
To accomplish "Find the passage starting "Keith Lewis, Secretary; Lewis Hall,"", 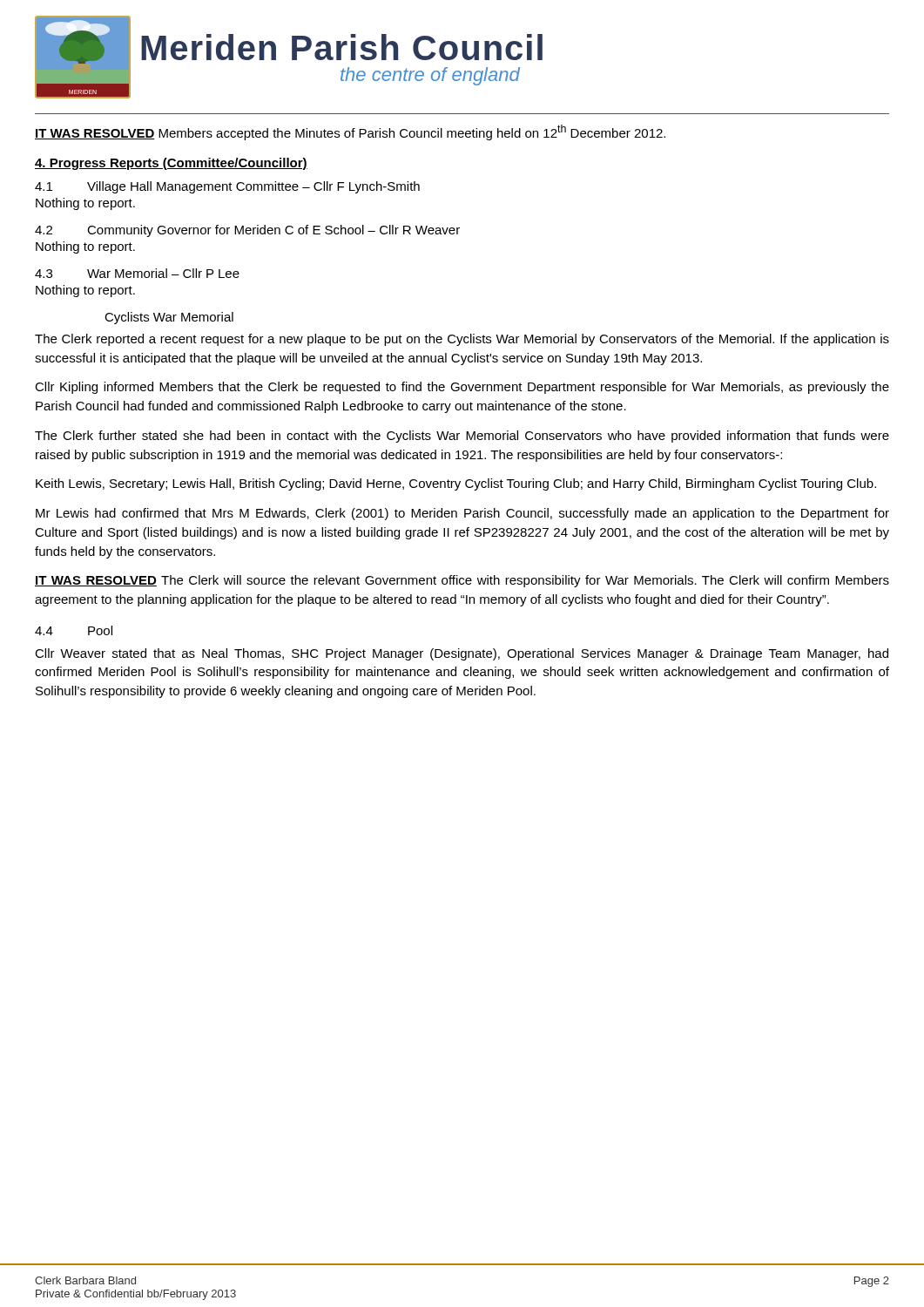I will coord(456,483).
